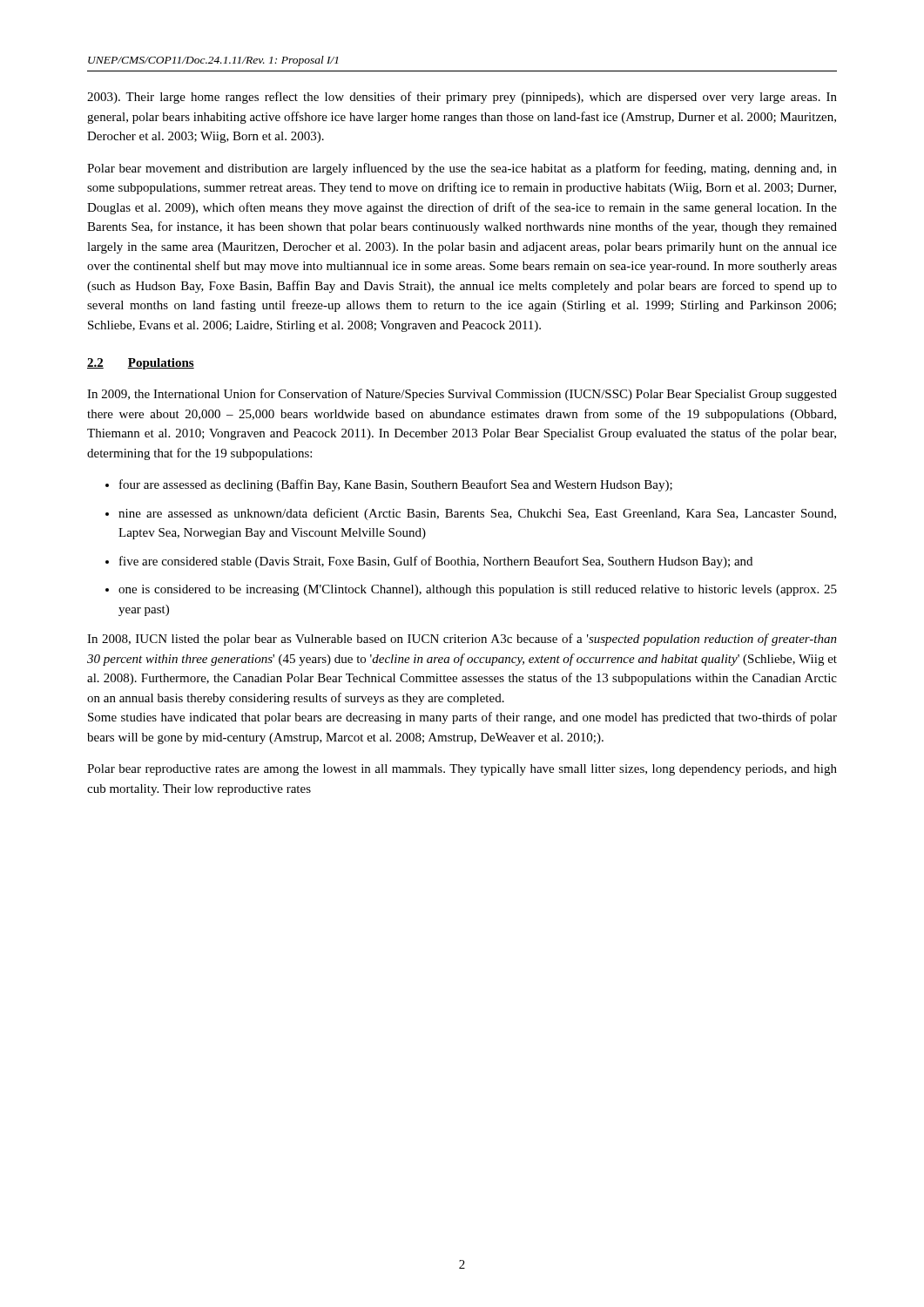The image size is (924, 1307).
Task: Click the passage that begins "nine are assessed as unknown/data deficient (Arctic"
Action: pos(478,523)
